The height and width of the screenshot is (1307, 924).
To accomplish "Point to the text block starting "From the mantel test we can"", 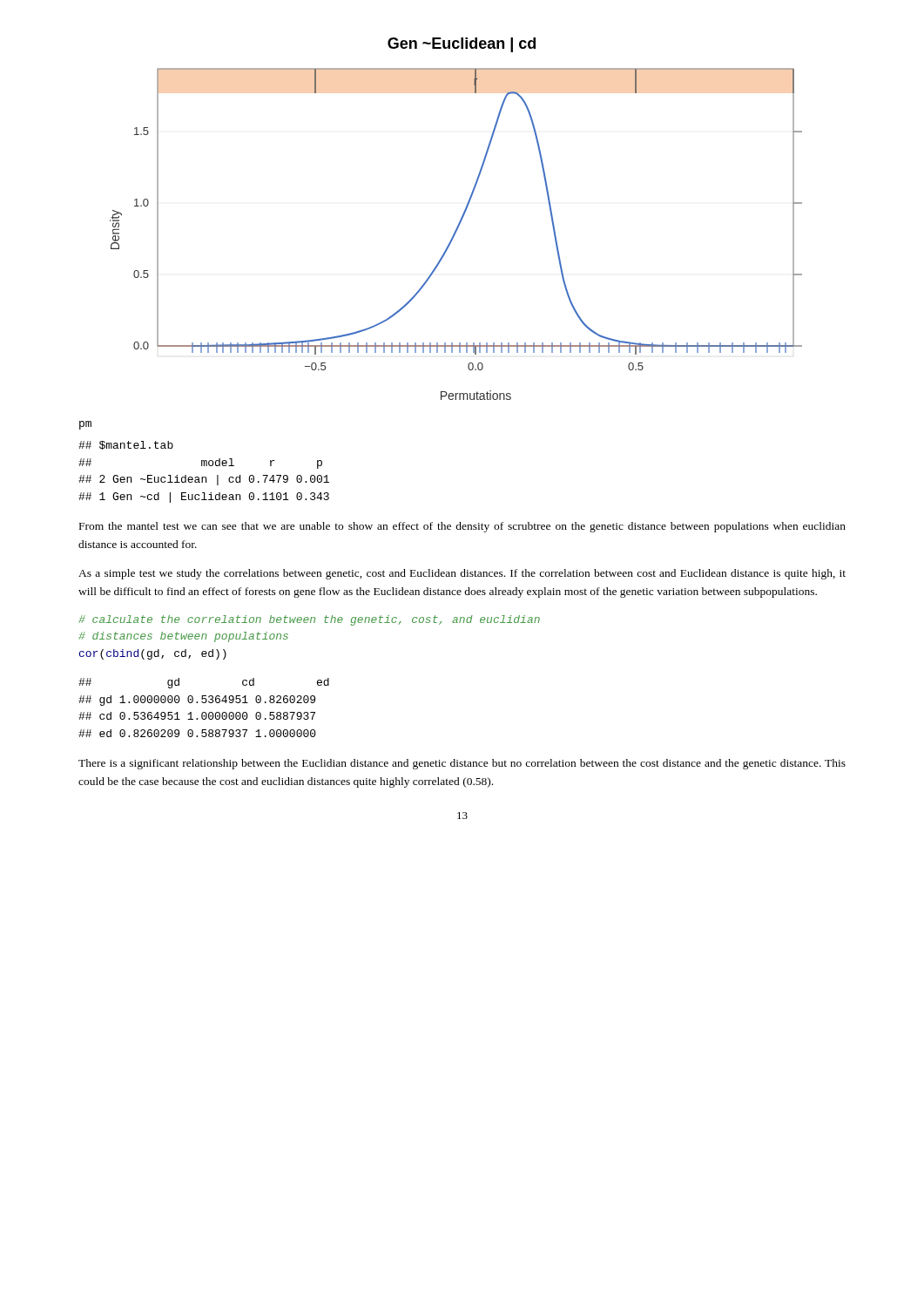I will tap(462, 535).
